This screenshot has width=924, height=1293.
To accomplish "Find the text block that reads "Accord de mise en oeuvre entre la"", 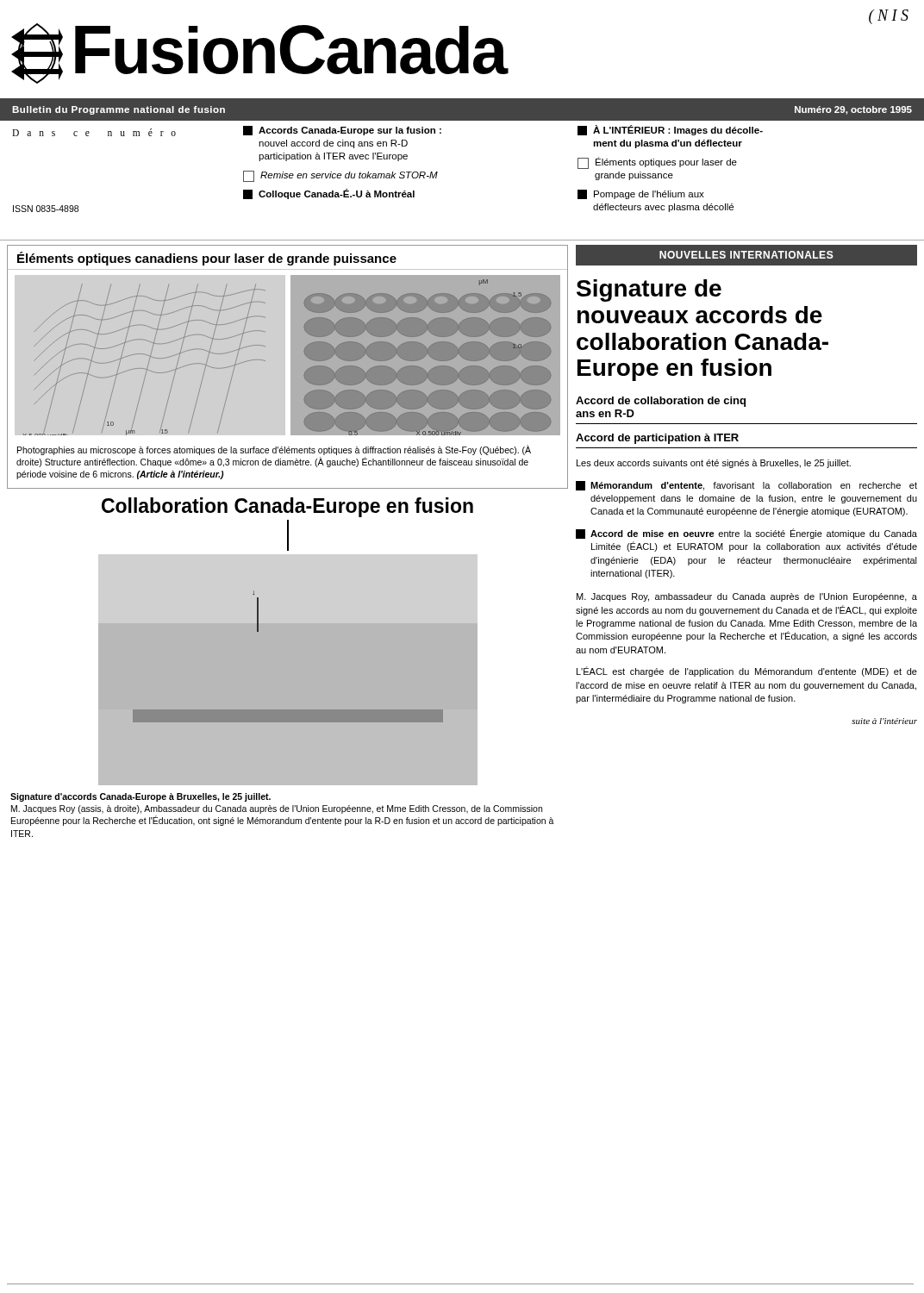I will [746, 554].
